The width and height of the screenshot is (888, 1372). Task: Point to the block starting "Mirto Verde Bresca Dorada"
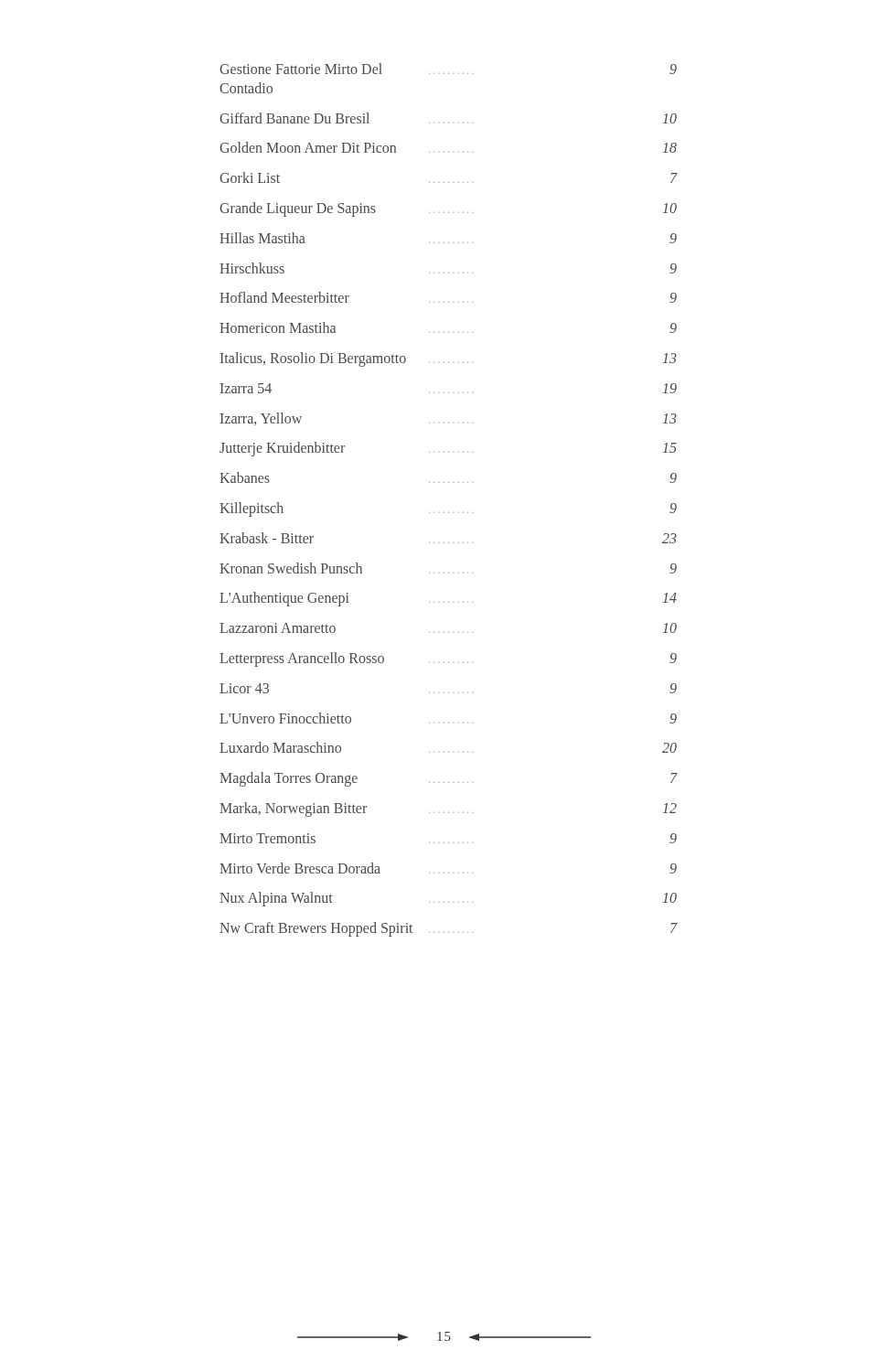point(448,869)
